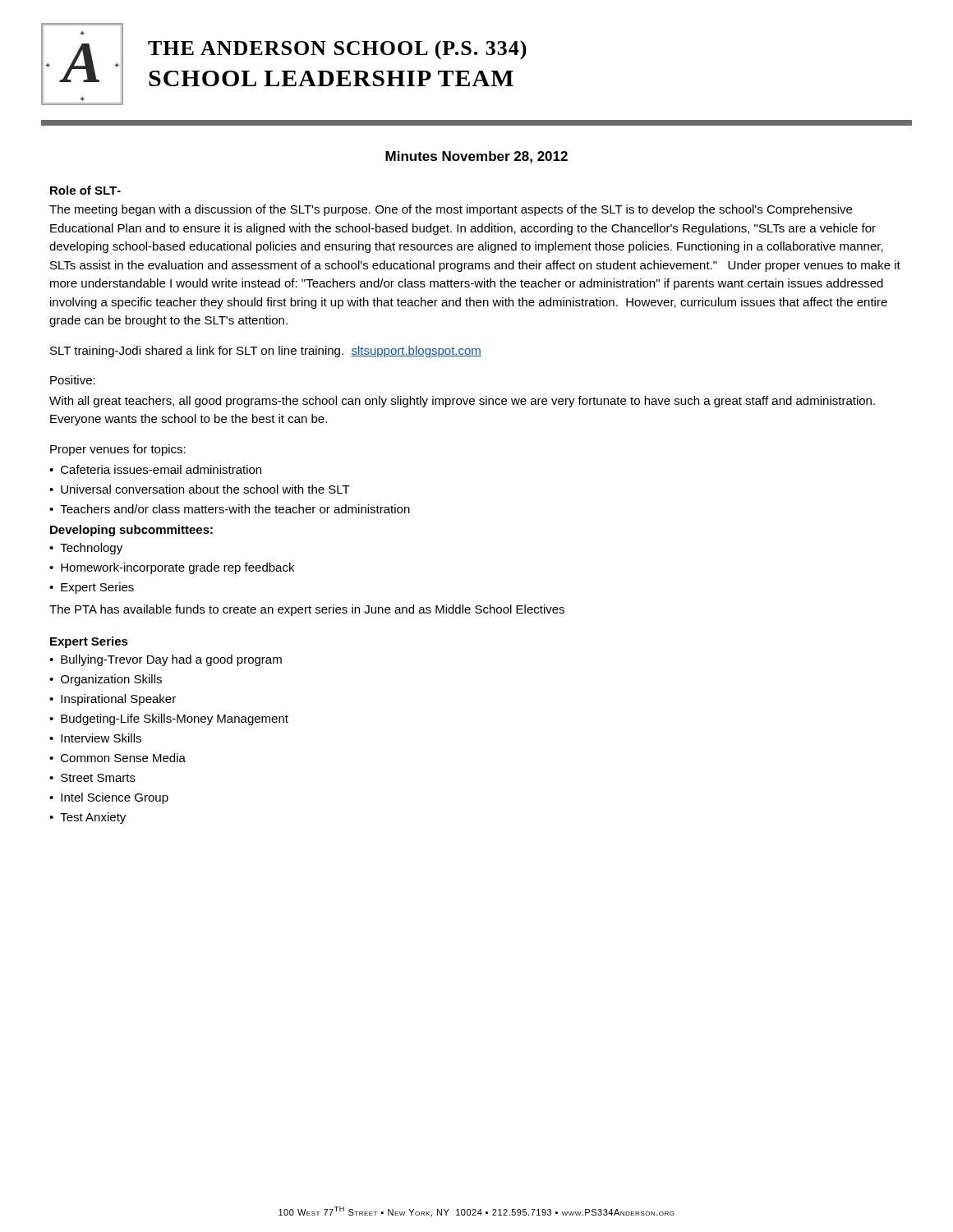Click on the block starting "•Bullying-Trevor Day had a good program"

pos(166,659)
